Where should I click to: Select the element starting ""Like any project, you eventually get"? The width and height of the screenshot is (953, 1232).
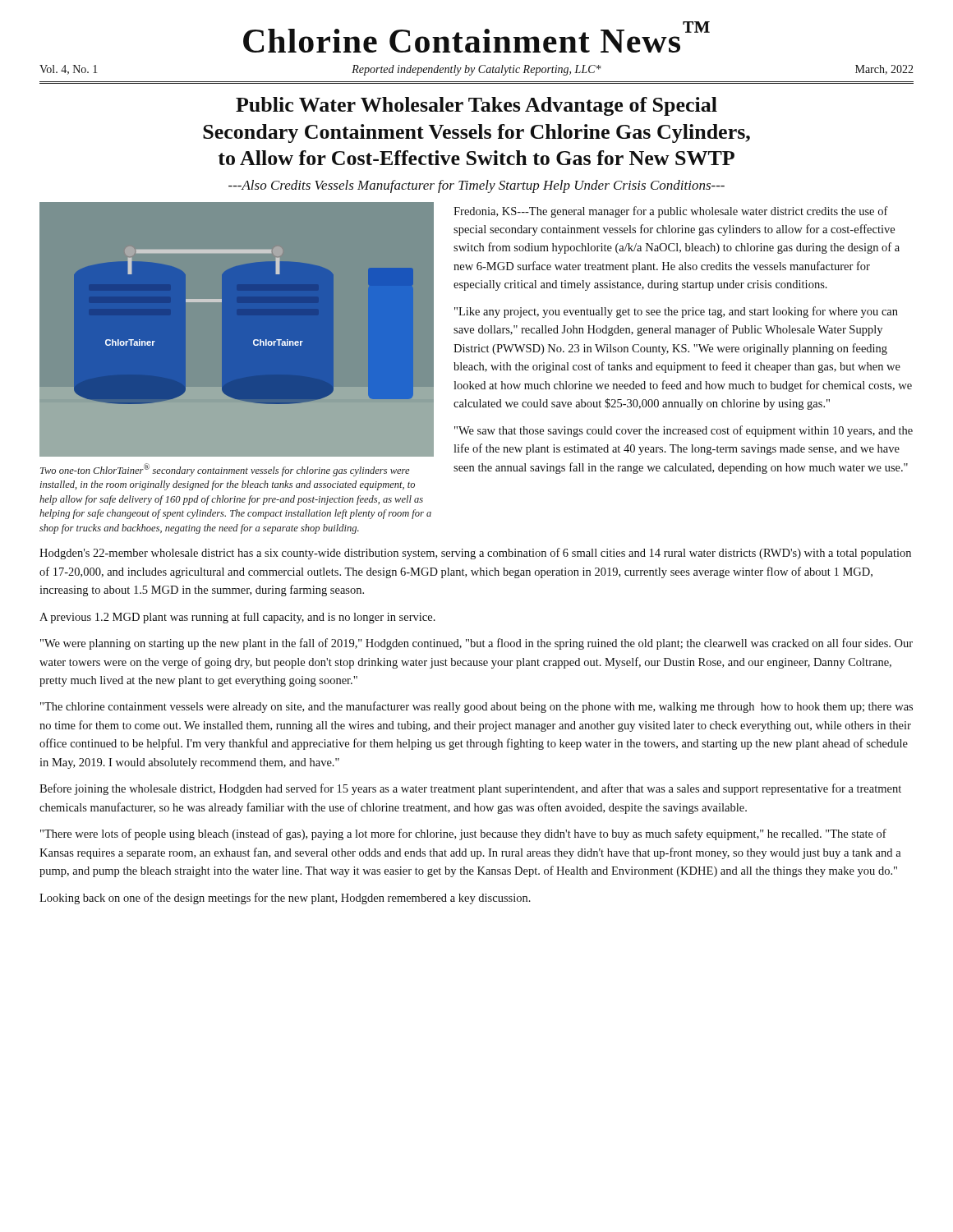click(x=683, y=357)
